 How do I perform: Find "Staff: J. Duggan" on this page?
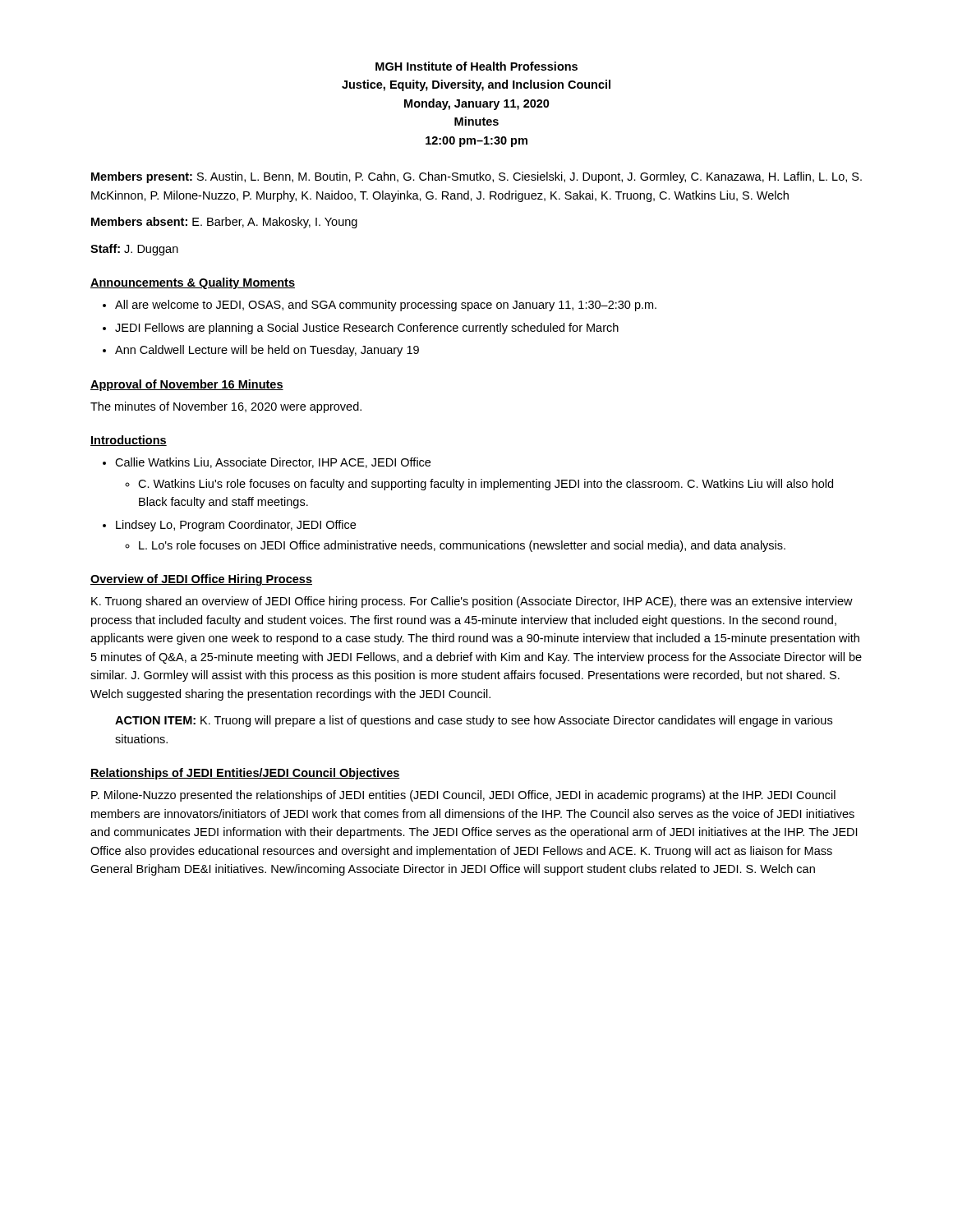pos(134,249)
